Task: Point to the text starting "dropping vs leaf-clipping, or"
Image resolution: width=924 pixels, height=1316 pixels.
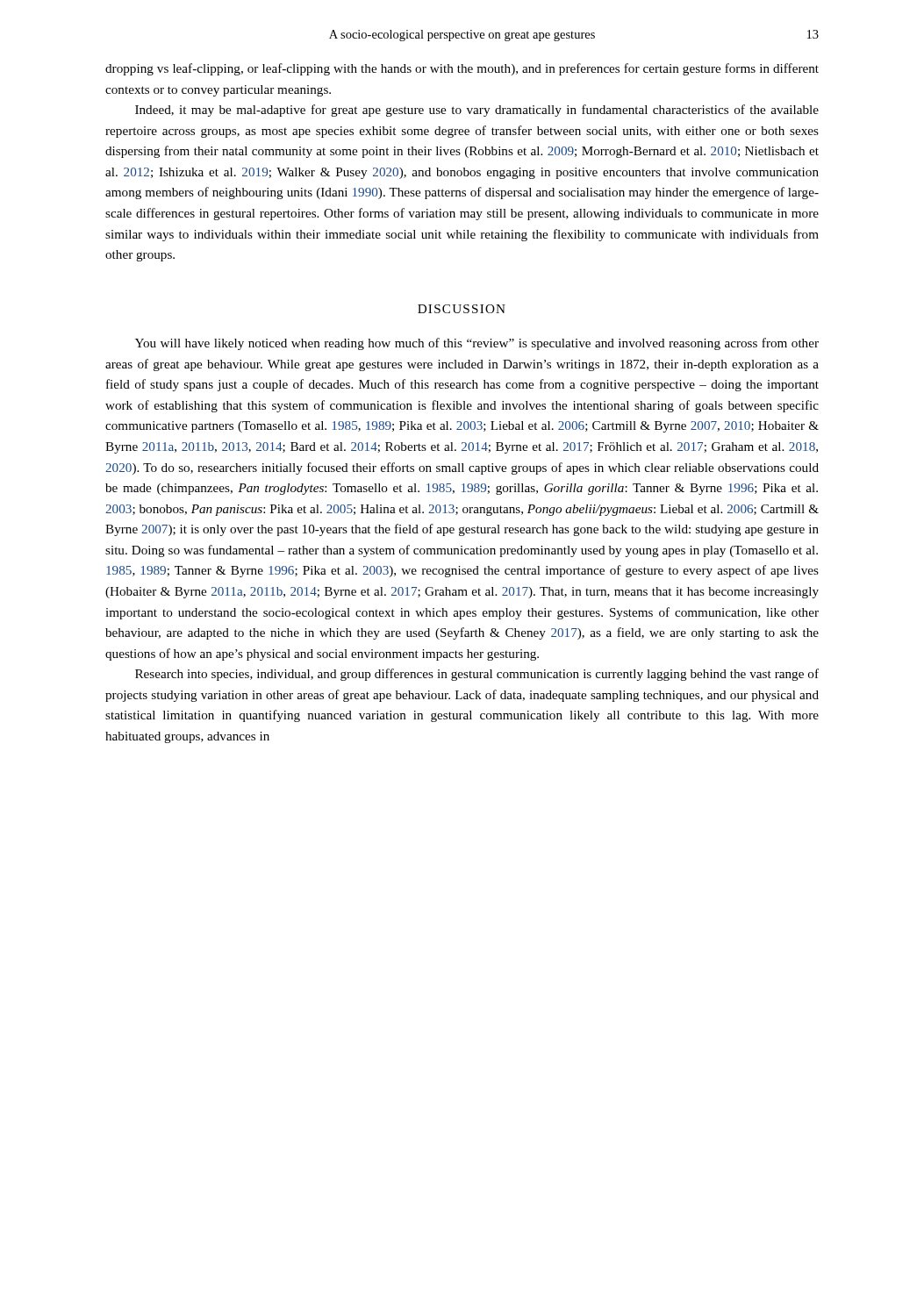Action: (x=462, y=79)
